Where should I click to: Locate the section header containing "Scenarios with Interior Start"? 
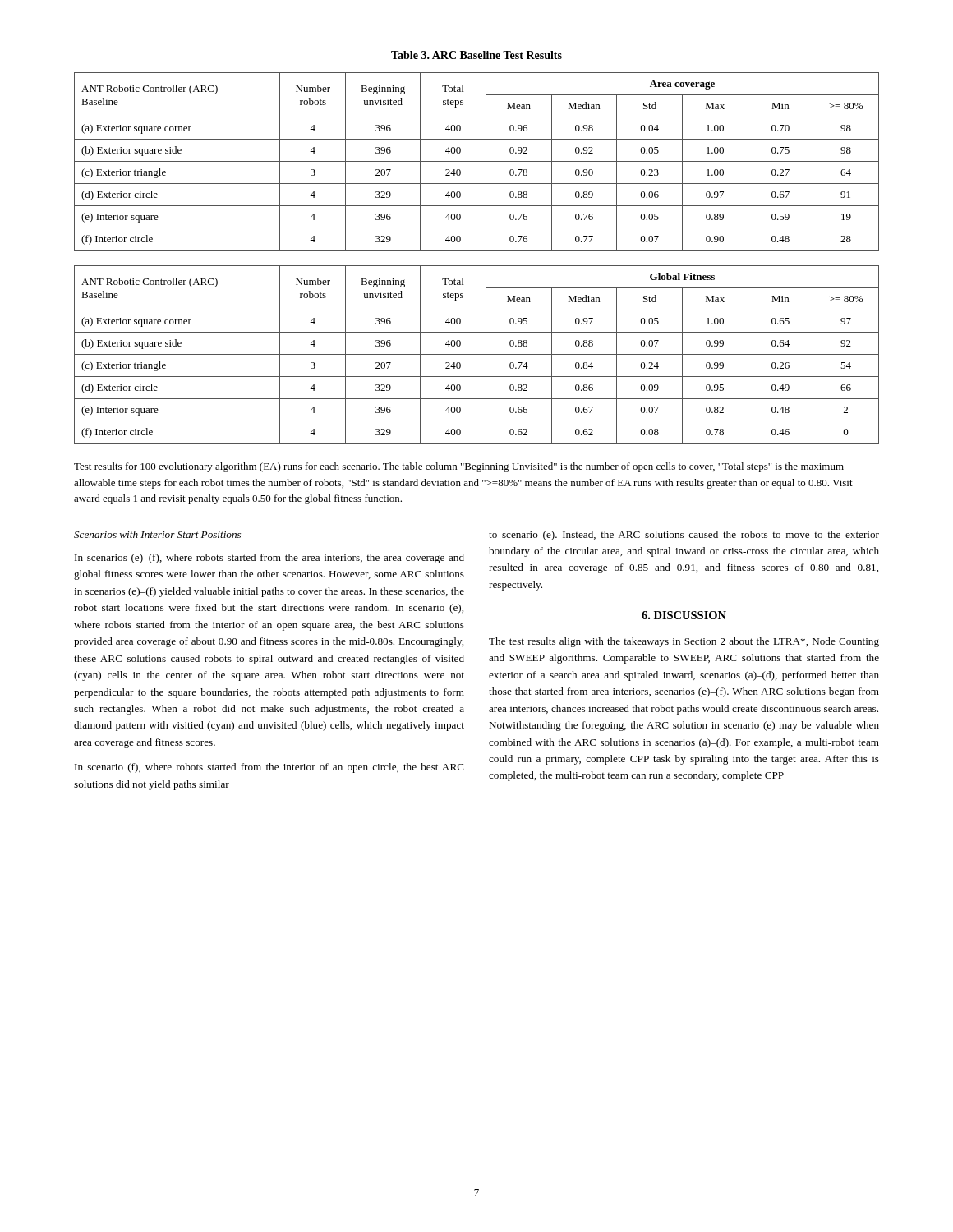coord(158,534)
